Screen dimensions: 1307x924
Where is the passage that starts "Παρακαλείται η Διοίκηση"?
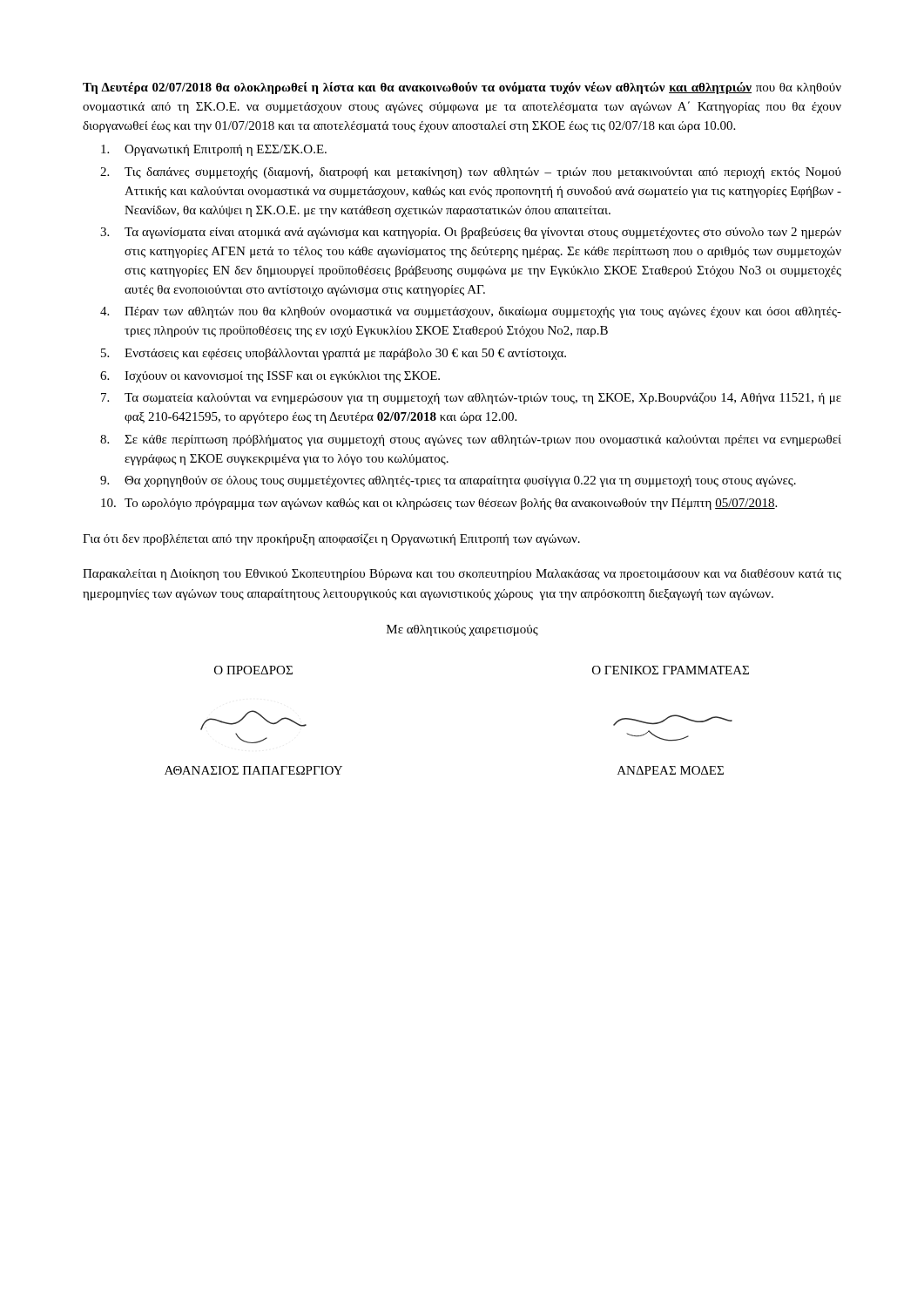coord(462,583)
